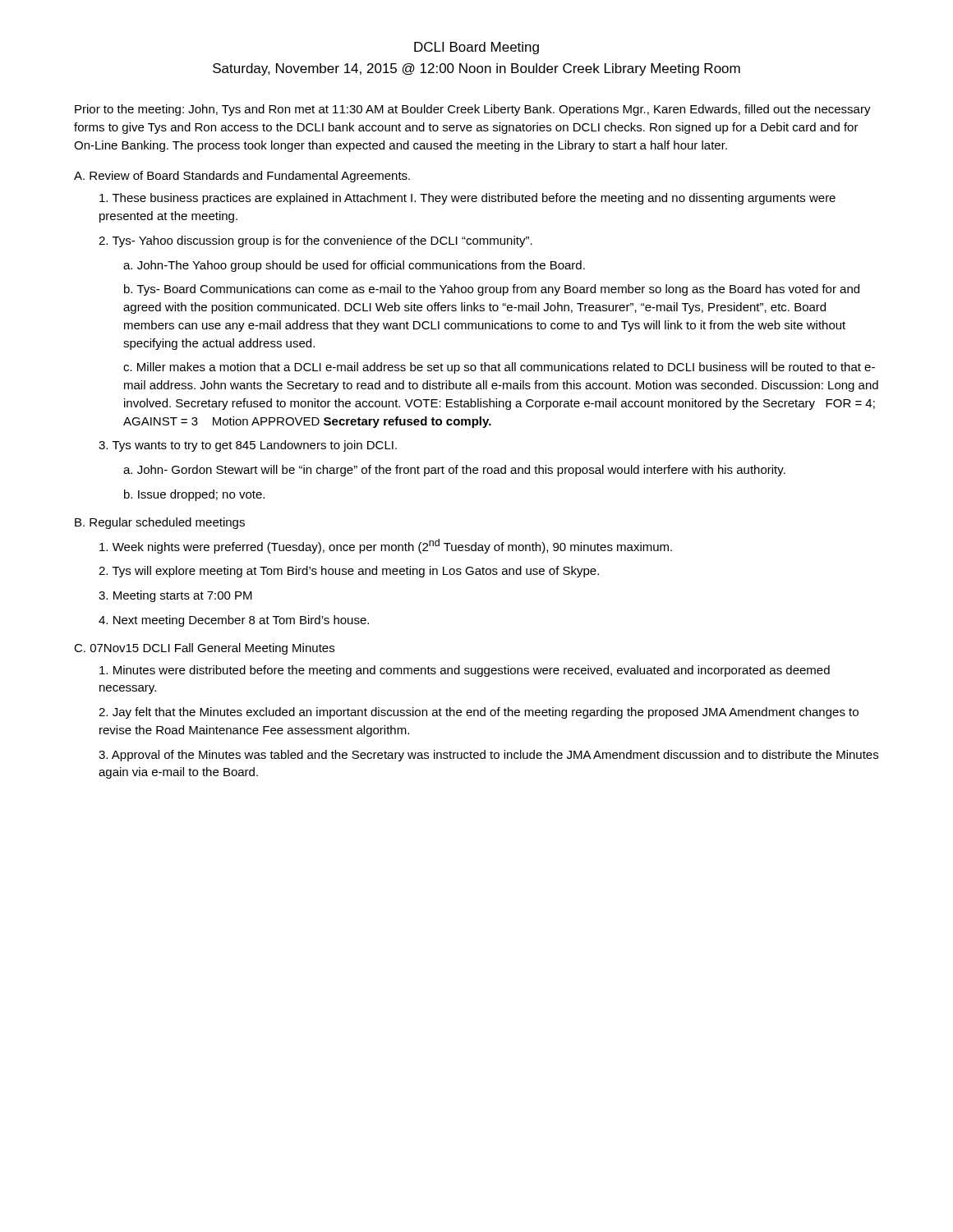953x1232 pixels.
Task: Select the text starting "3. Approval of the"
Action: coord(489,763)
